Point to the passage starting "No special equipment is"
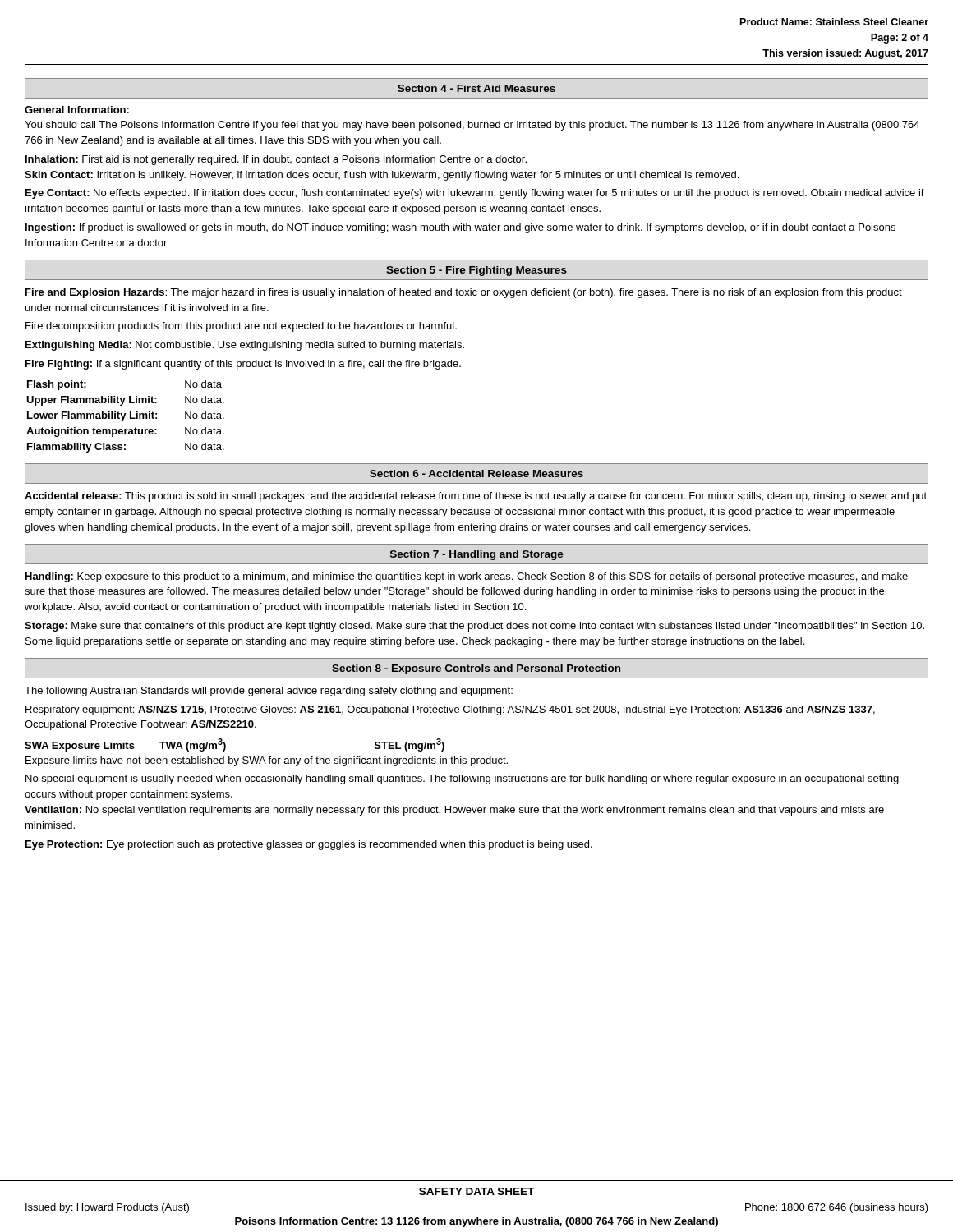 462,802
